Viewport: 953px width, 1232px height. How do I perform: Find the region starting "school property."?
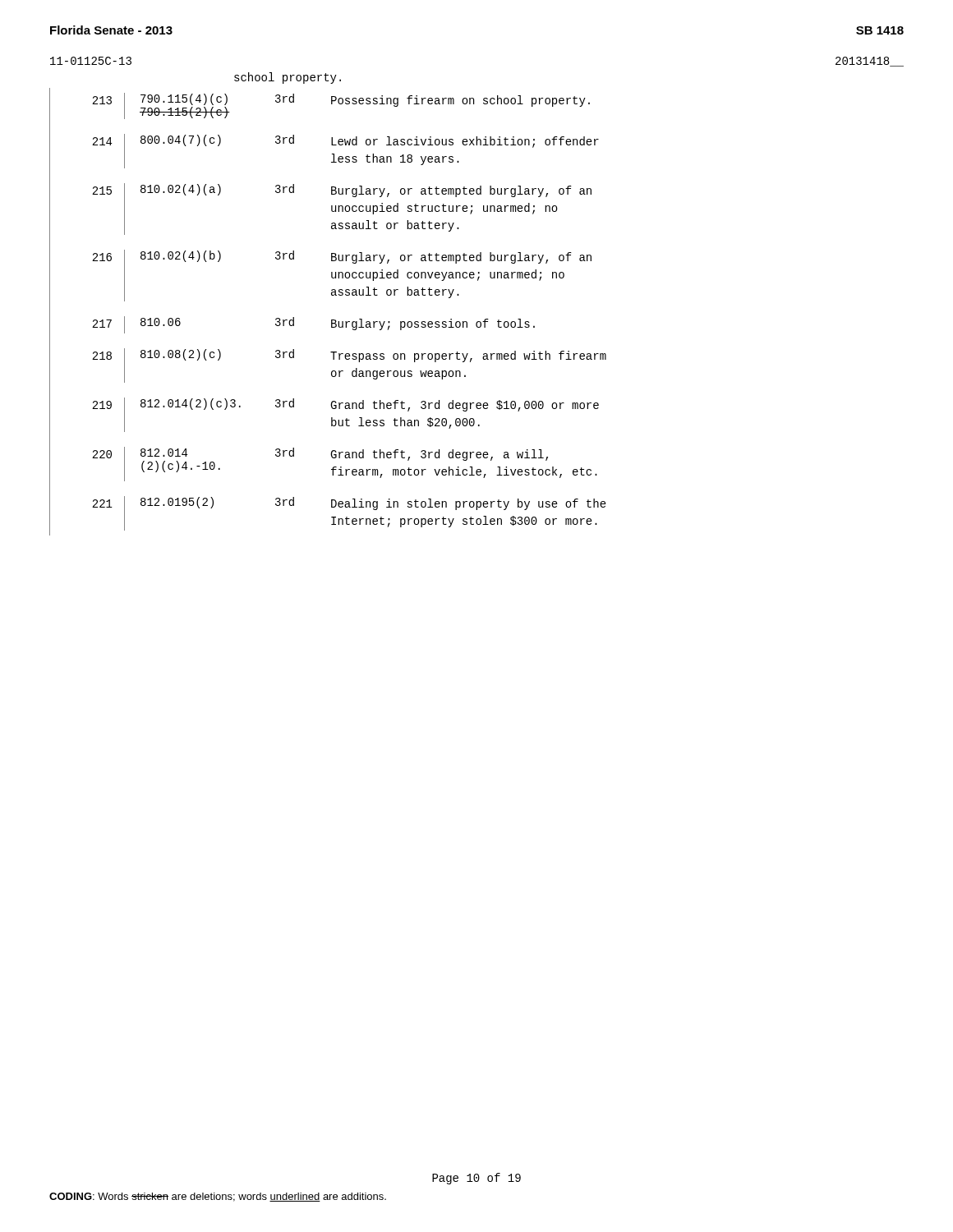(289, 78)
